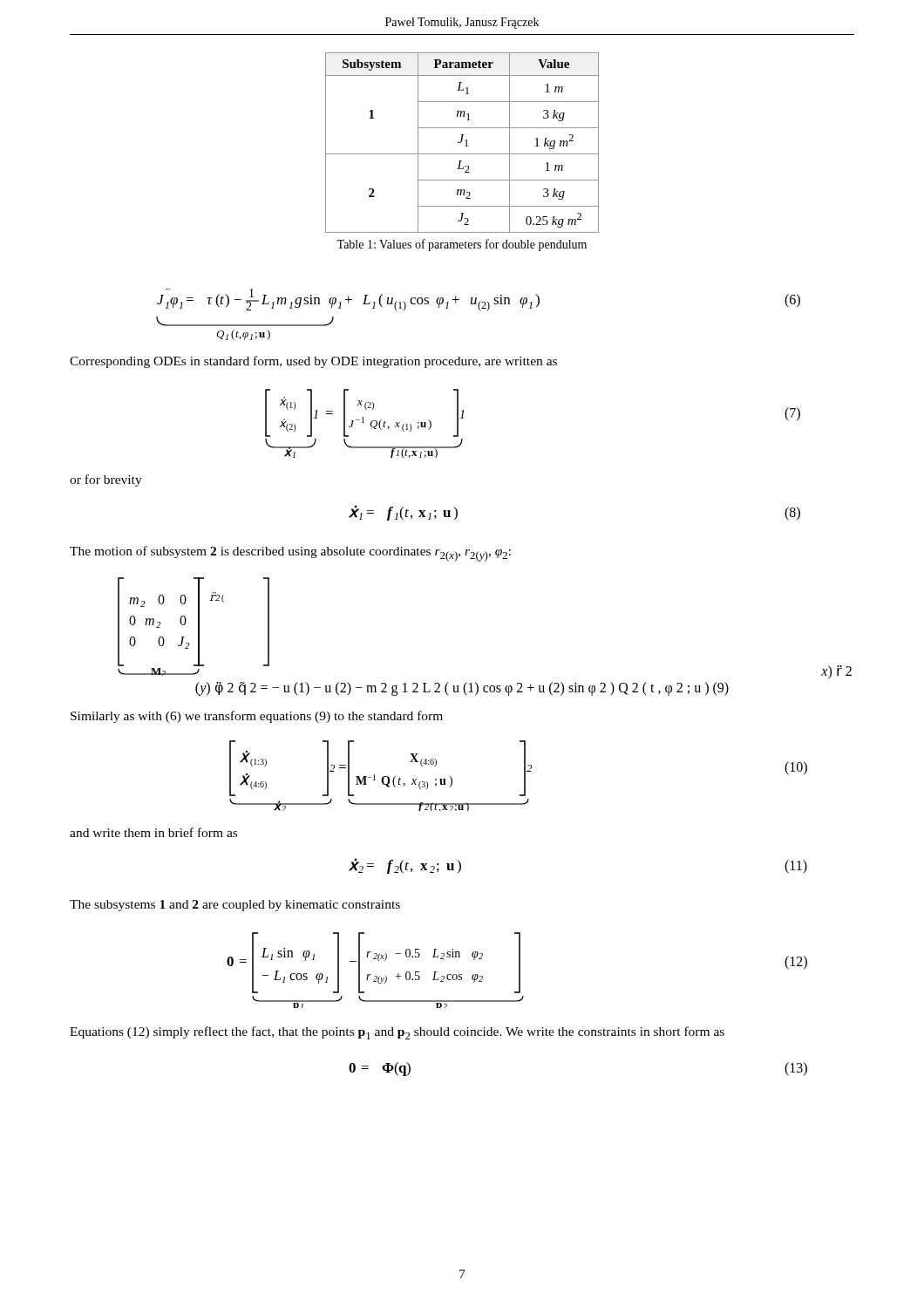Point to the text starting "ẋ (1) ẋ (2) 1 ẋ"
The image size is (924, 1308).
click(x=462, y=419)
